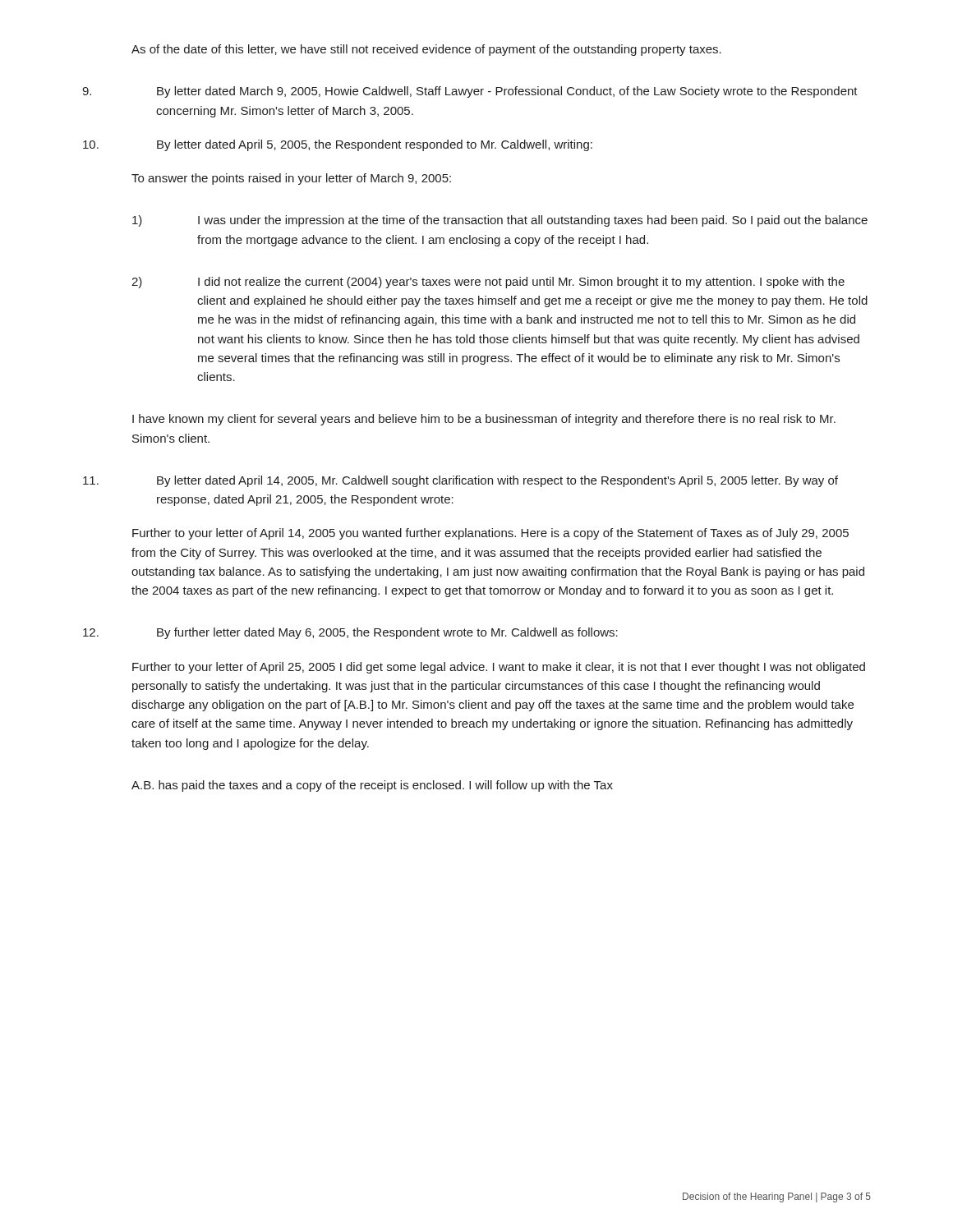Screen dimensions: 1232x953
Task: Click on the text block that says "A.B. has paid the taxes"
Action: [x=372, y=785]
